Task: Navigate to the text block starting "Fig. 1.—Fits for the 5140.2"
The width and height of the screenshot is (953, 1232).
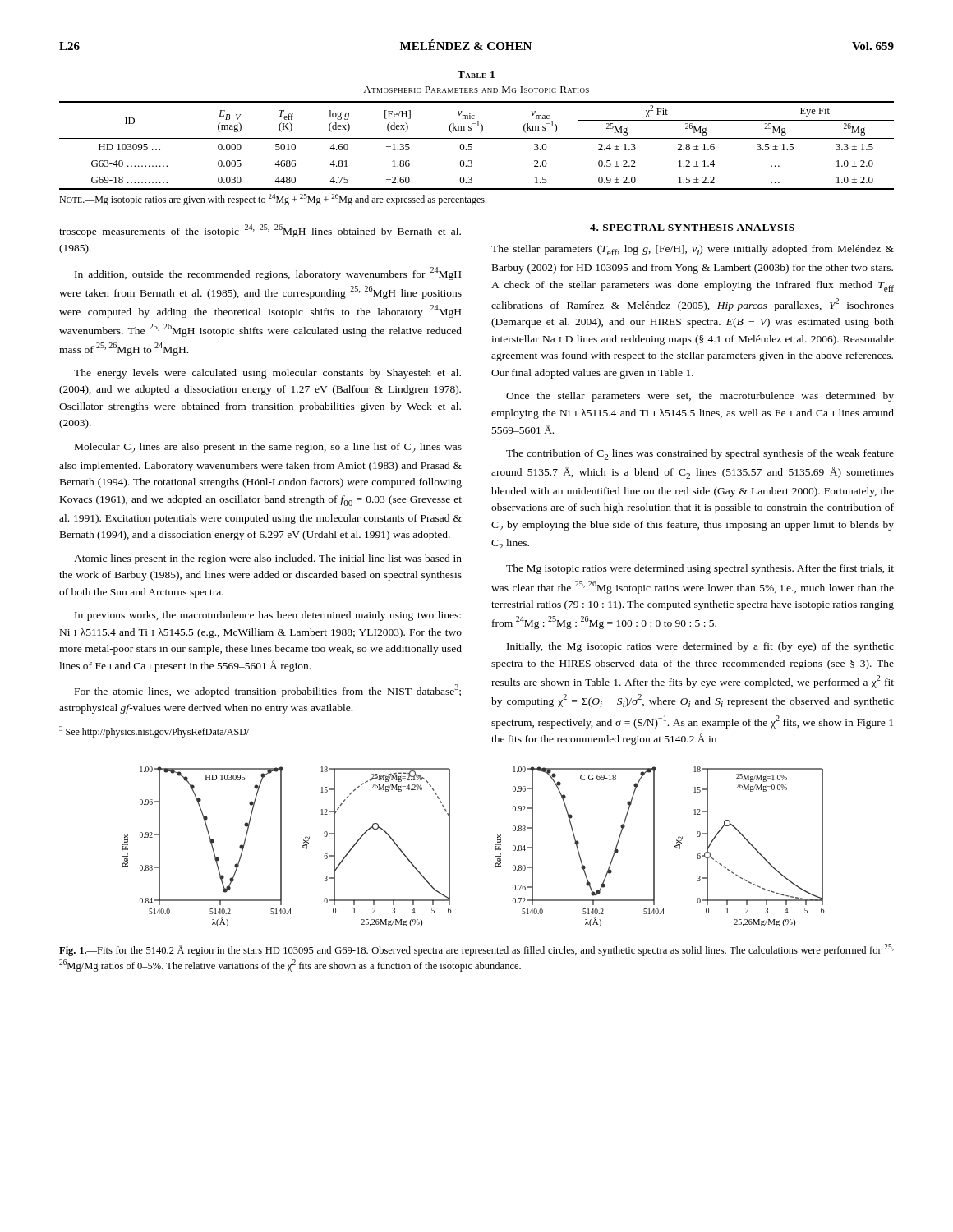Action: pos(476,958)
